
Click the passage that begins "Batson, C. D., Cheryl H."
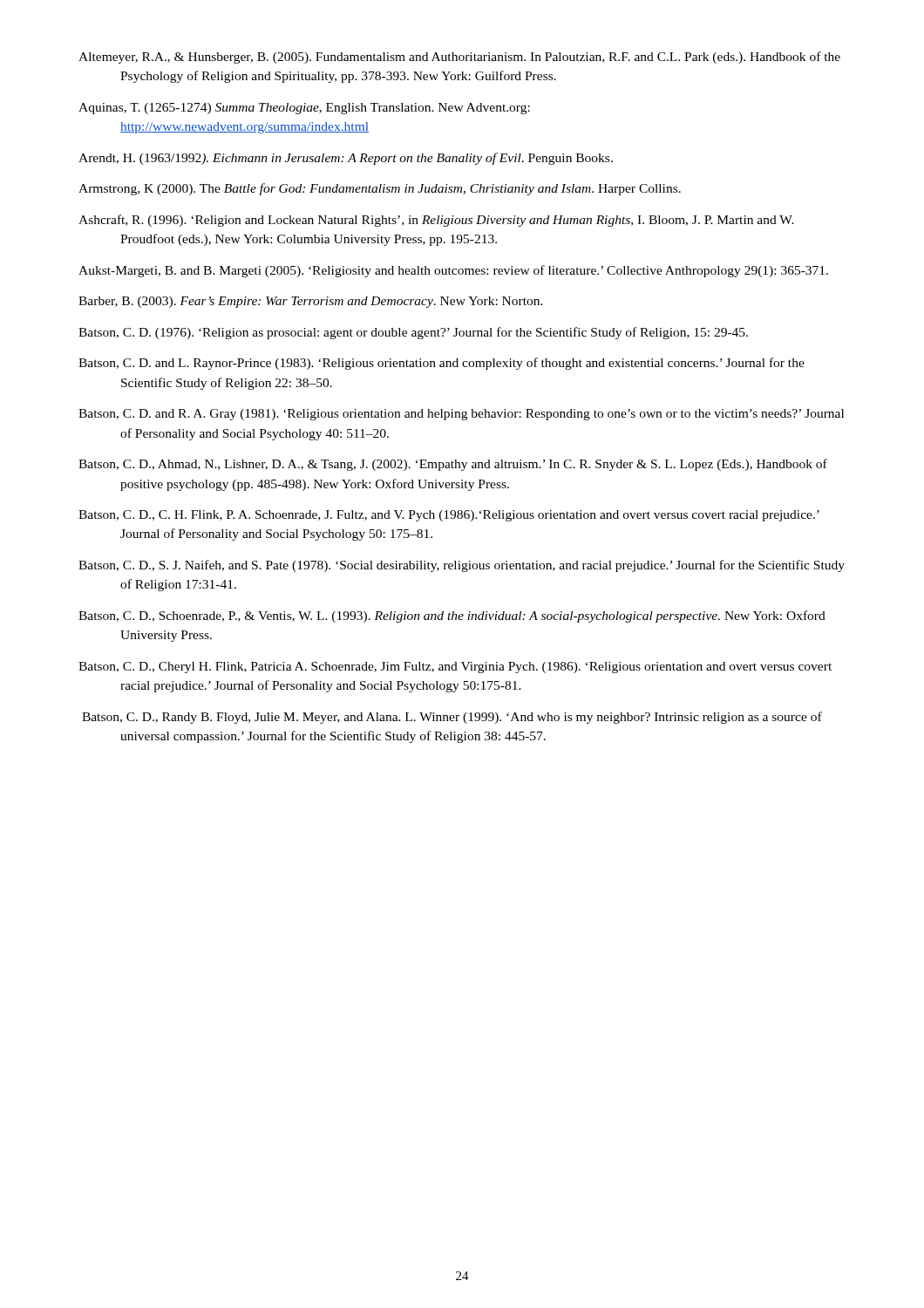click(455, 675)
